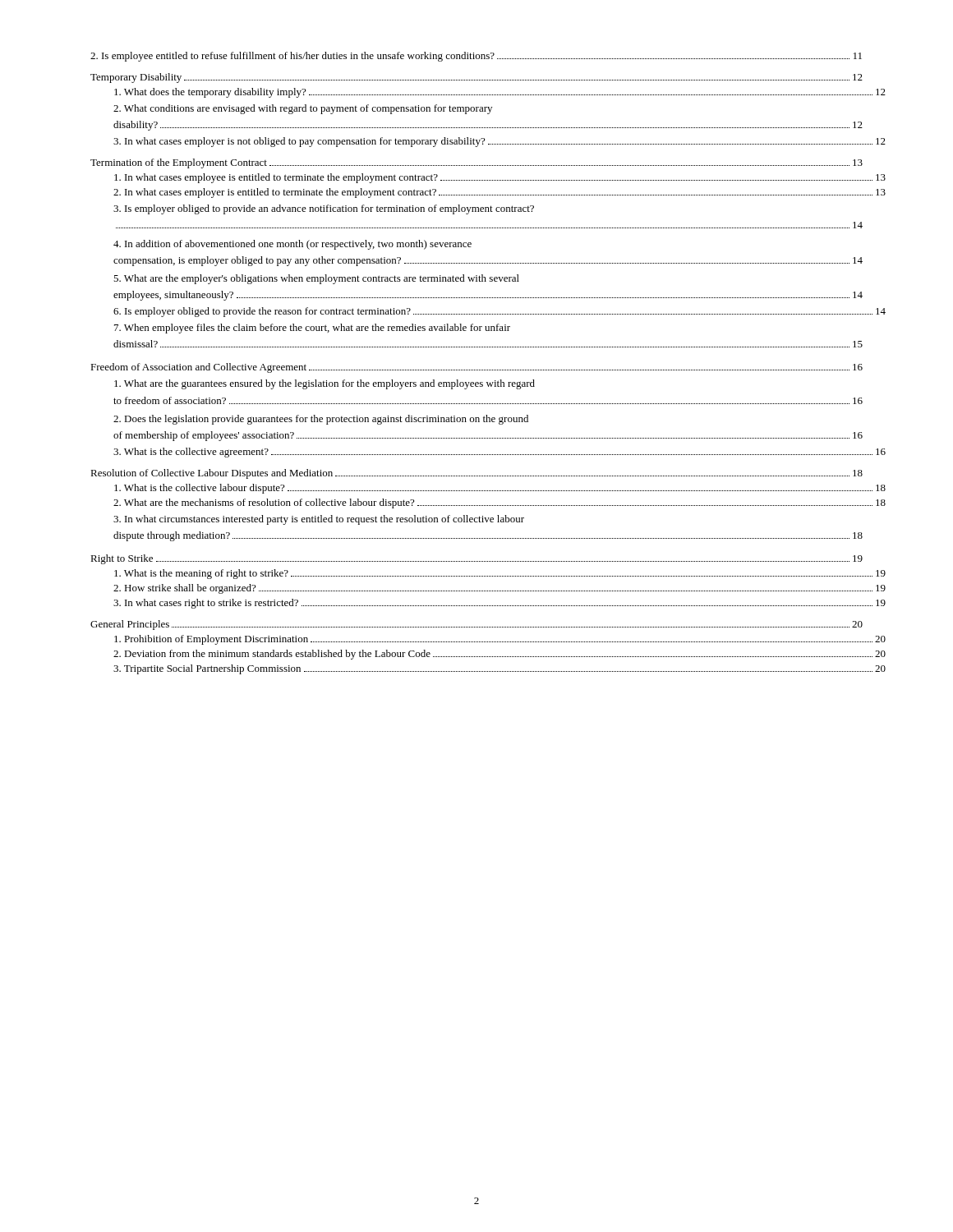Select the list item with the text "In what cases employee is entitled"

[500, 178]
